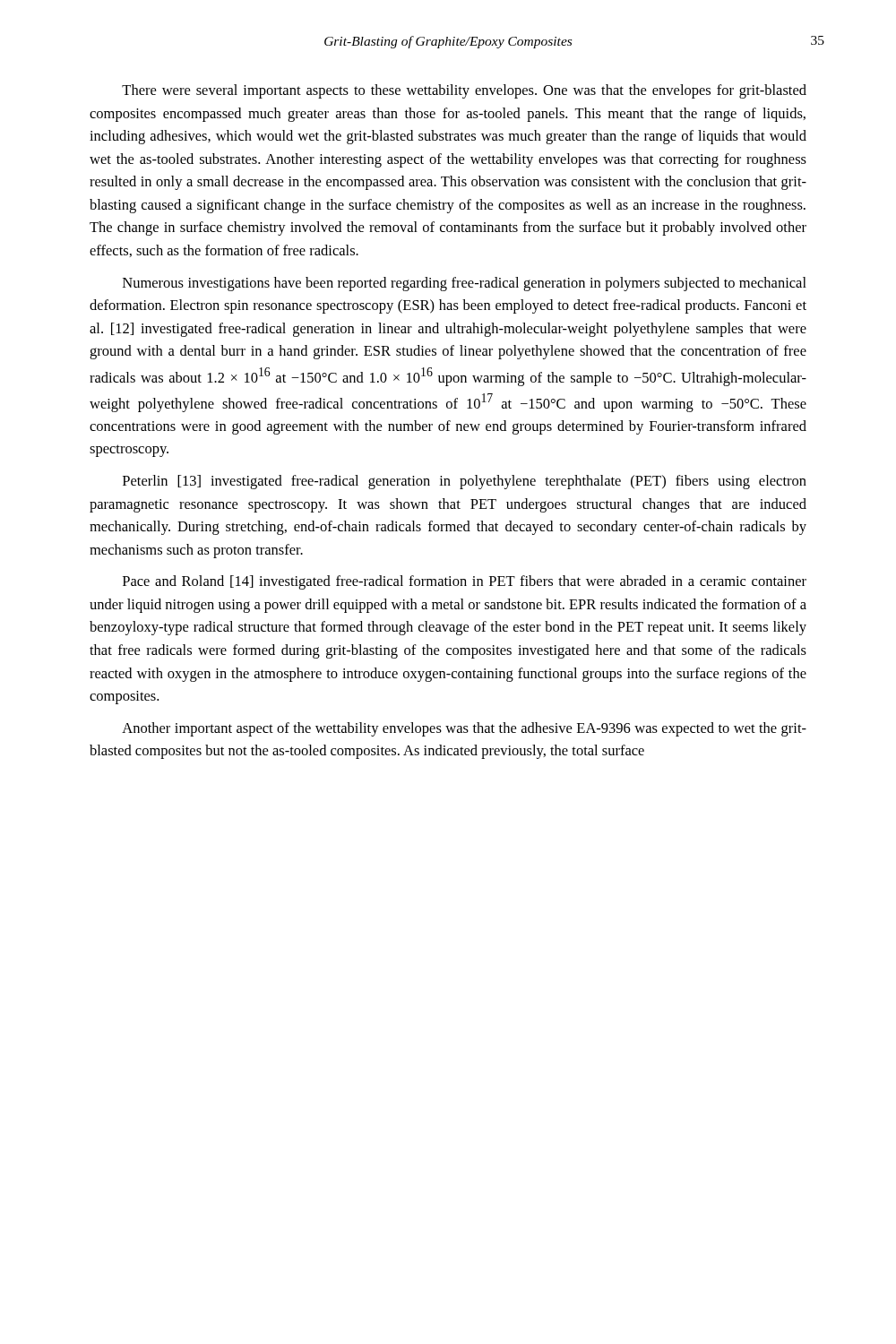Locate the text block with the text "Another important aspect of"

pos(448,739)
